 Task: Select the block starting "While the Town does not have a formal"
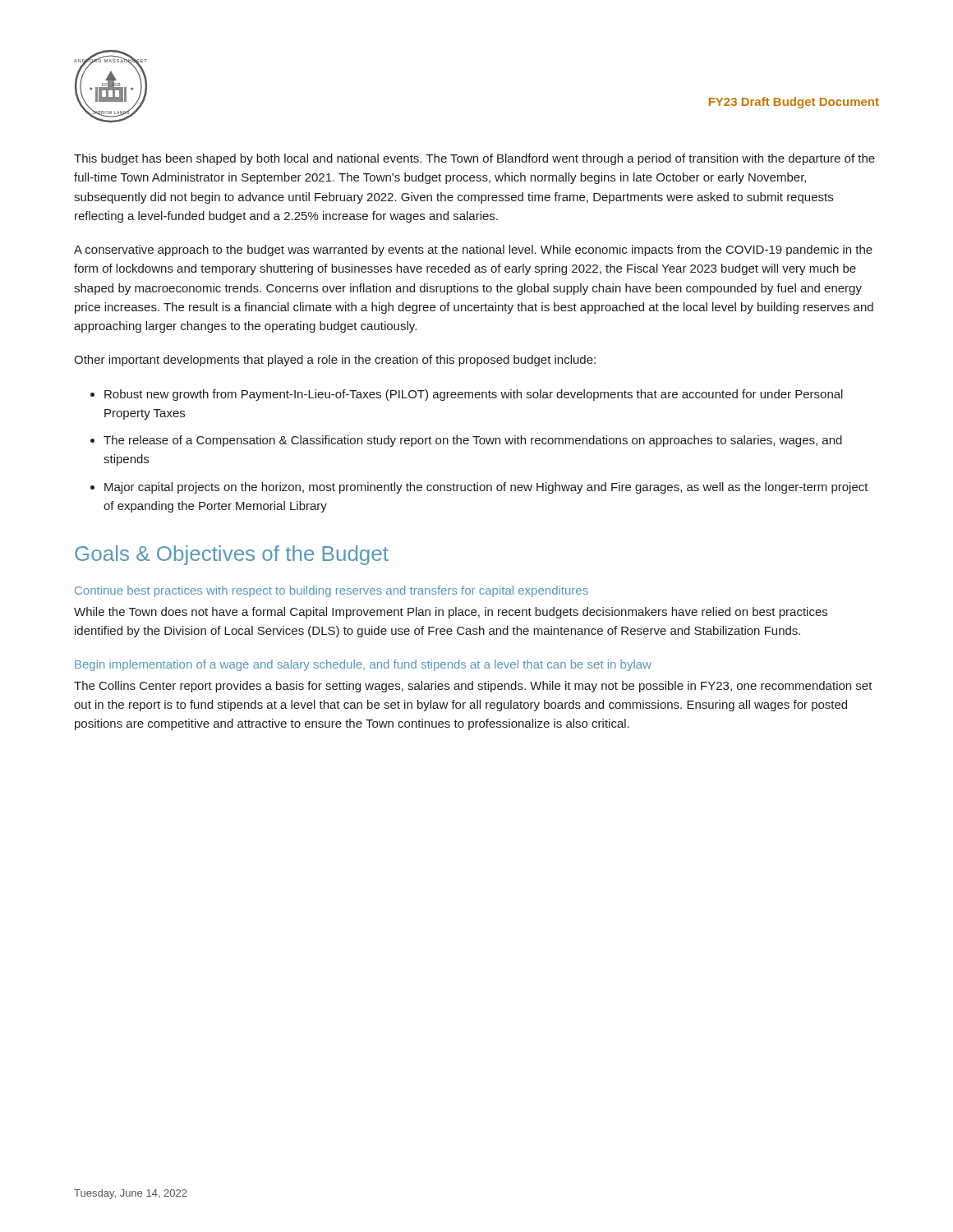click(451, 621)
